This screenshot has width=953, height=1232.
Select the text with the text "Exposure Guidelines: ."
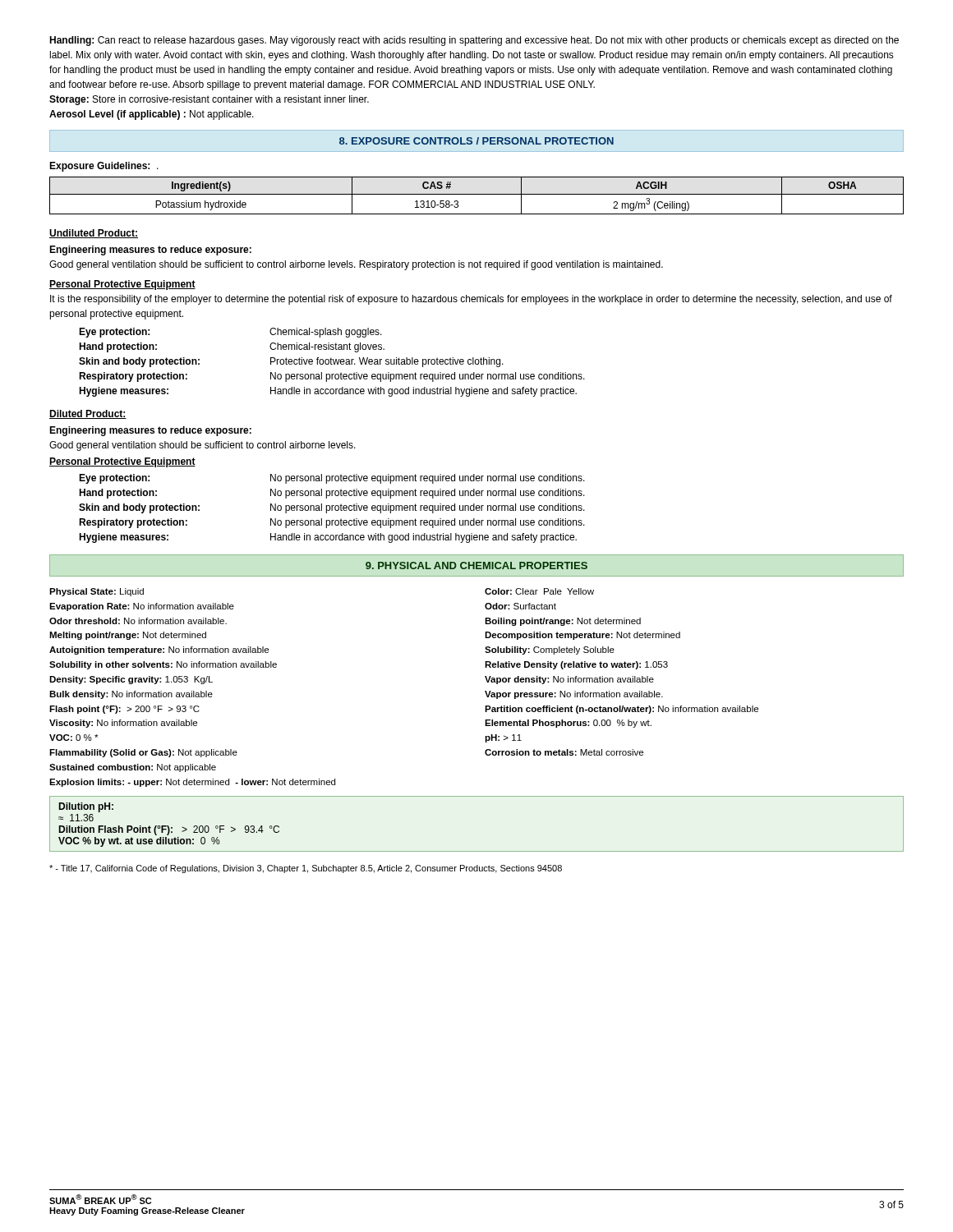(104, 166)
